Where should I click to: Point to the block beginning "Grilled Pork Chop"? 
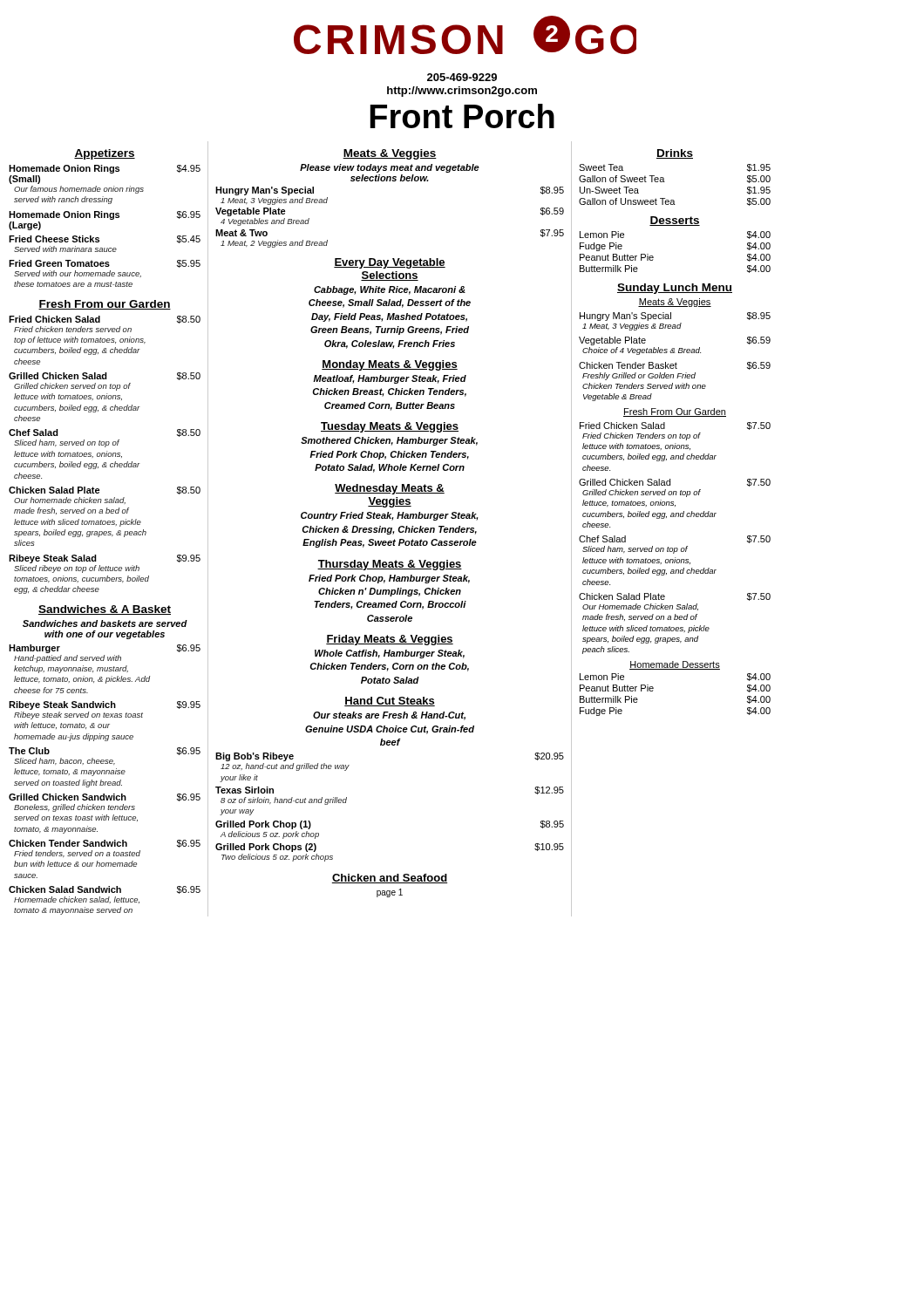267,824
